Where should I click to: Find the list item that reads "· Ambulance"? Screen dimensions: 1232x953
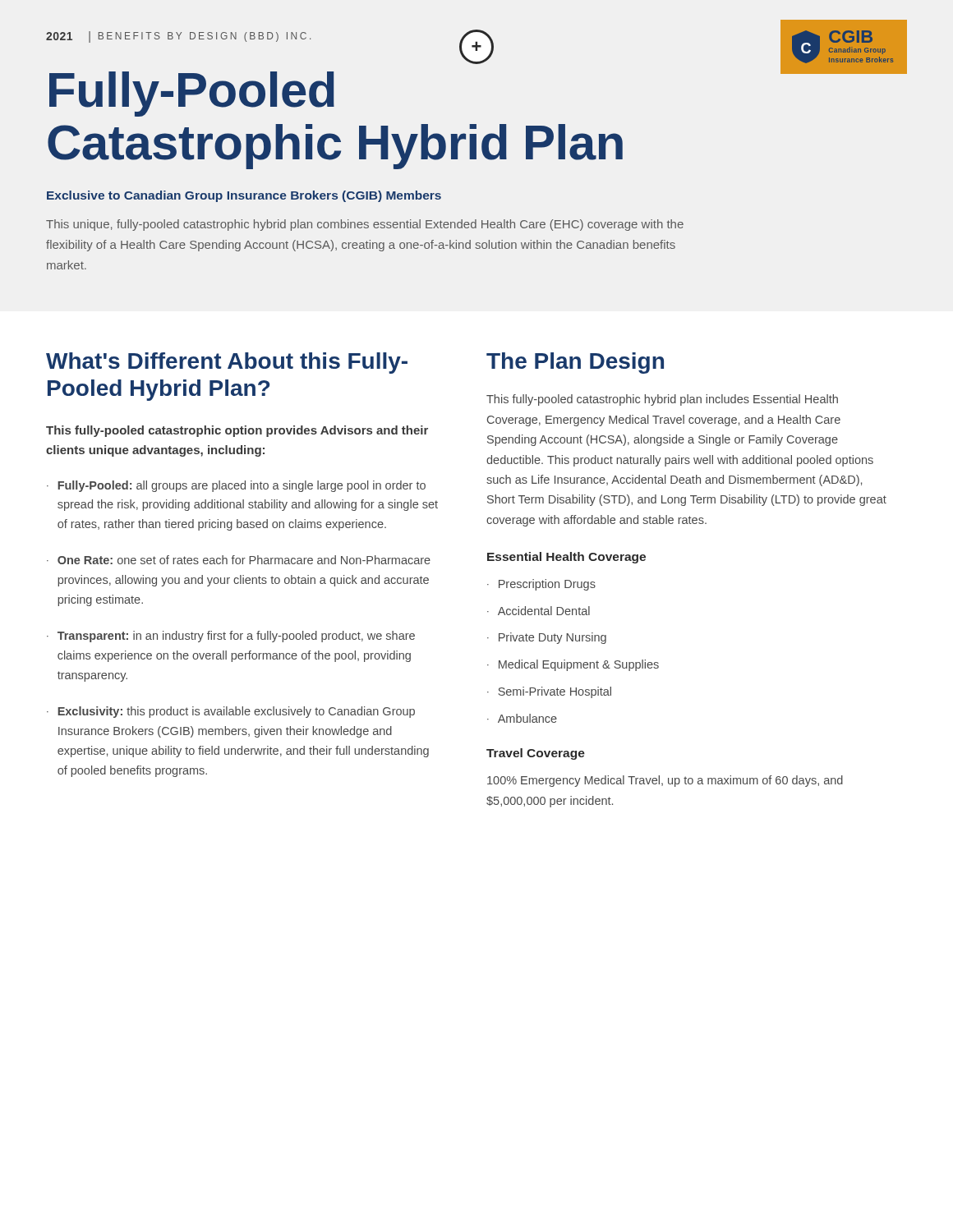click(522, 719)
